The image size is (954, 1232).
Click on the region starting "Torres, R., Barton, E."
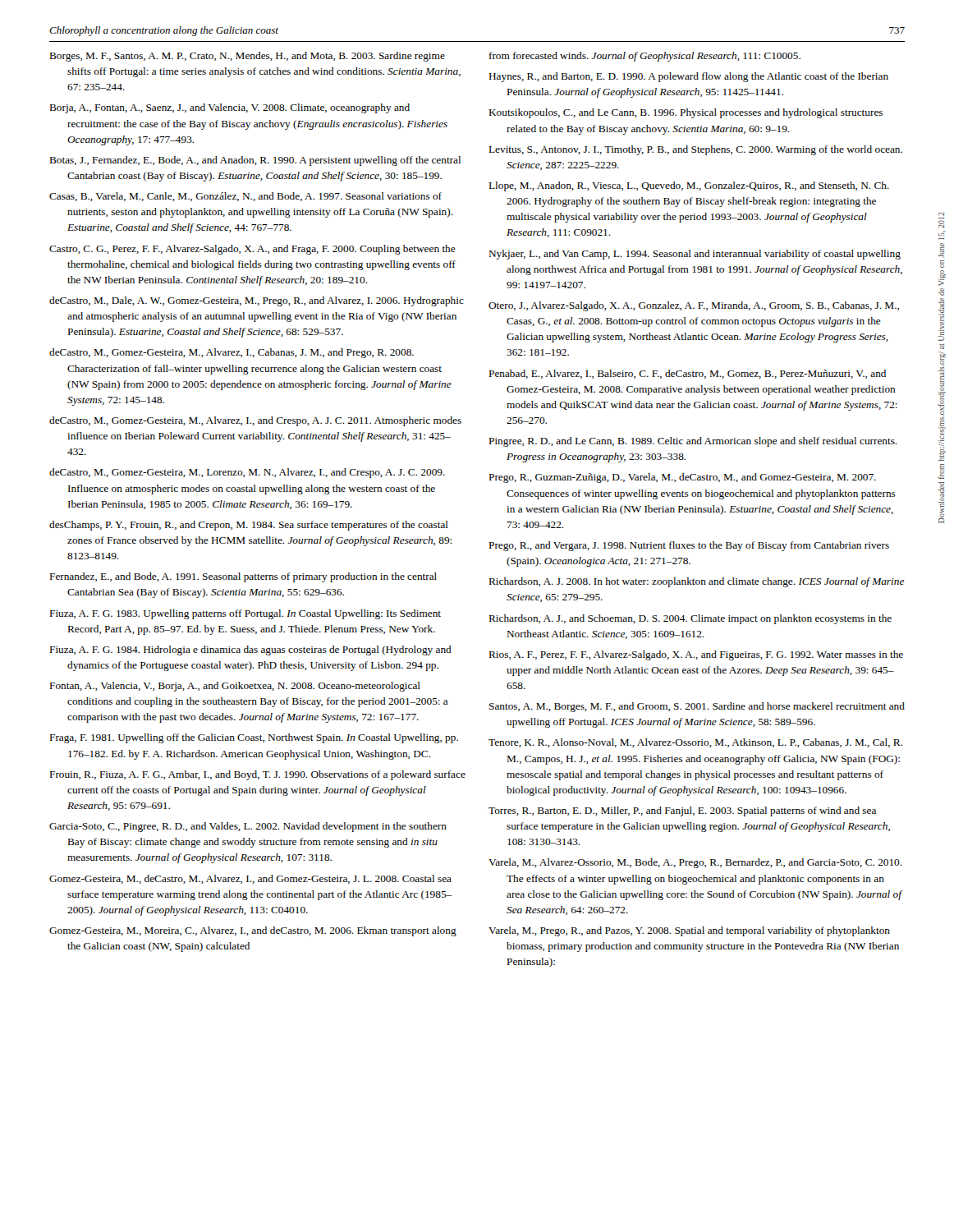pos(690,826)
